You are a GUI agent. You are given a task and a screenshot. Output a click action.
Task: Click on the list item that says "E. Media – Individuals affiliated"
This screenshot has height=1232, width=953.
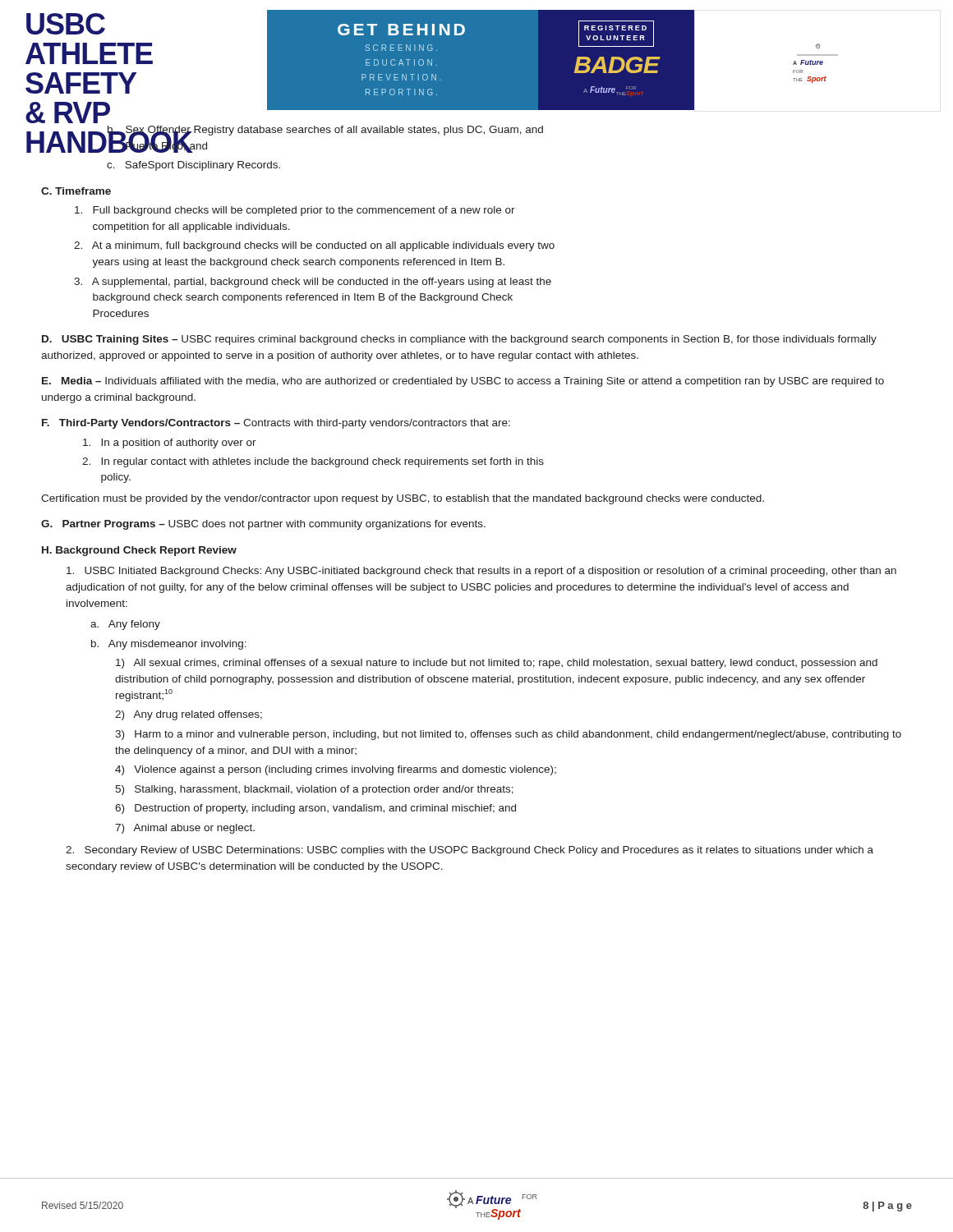[463, 389]
